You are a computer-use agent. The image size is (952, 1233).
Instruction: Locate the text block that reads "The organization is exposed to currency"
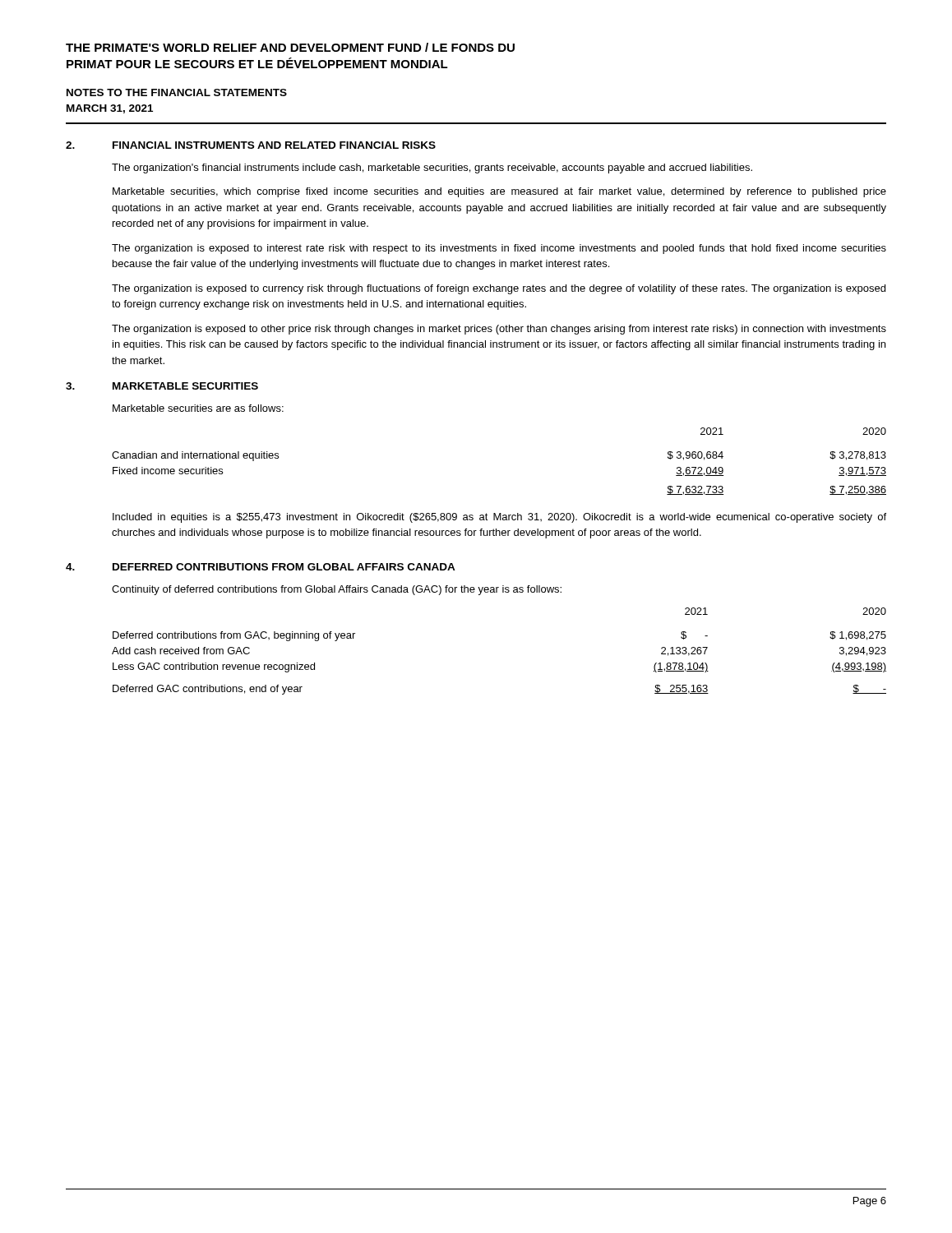pos(499,296)
